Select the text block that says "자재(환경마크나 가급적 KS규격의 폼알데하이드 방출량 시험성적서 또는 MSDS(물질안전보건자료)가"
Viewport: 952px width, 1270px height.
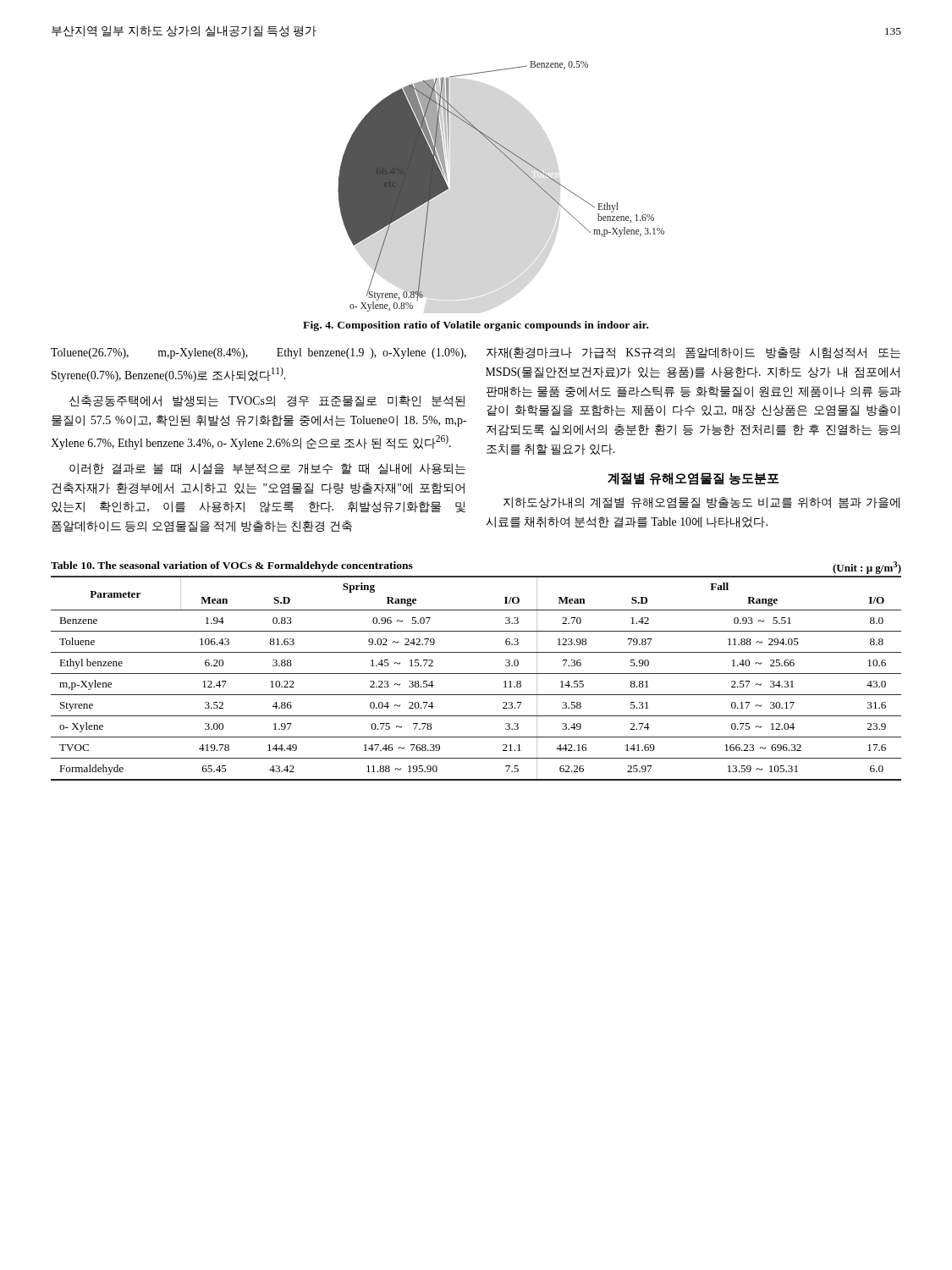pyautogui.click(x=693, y=402)
